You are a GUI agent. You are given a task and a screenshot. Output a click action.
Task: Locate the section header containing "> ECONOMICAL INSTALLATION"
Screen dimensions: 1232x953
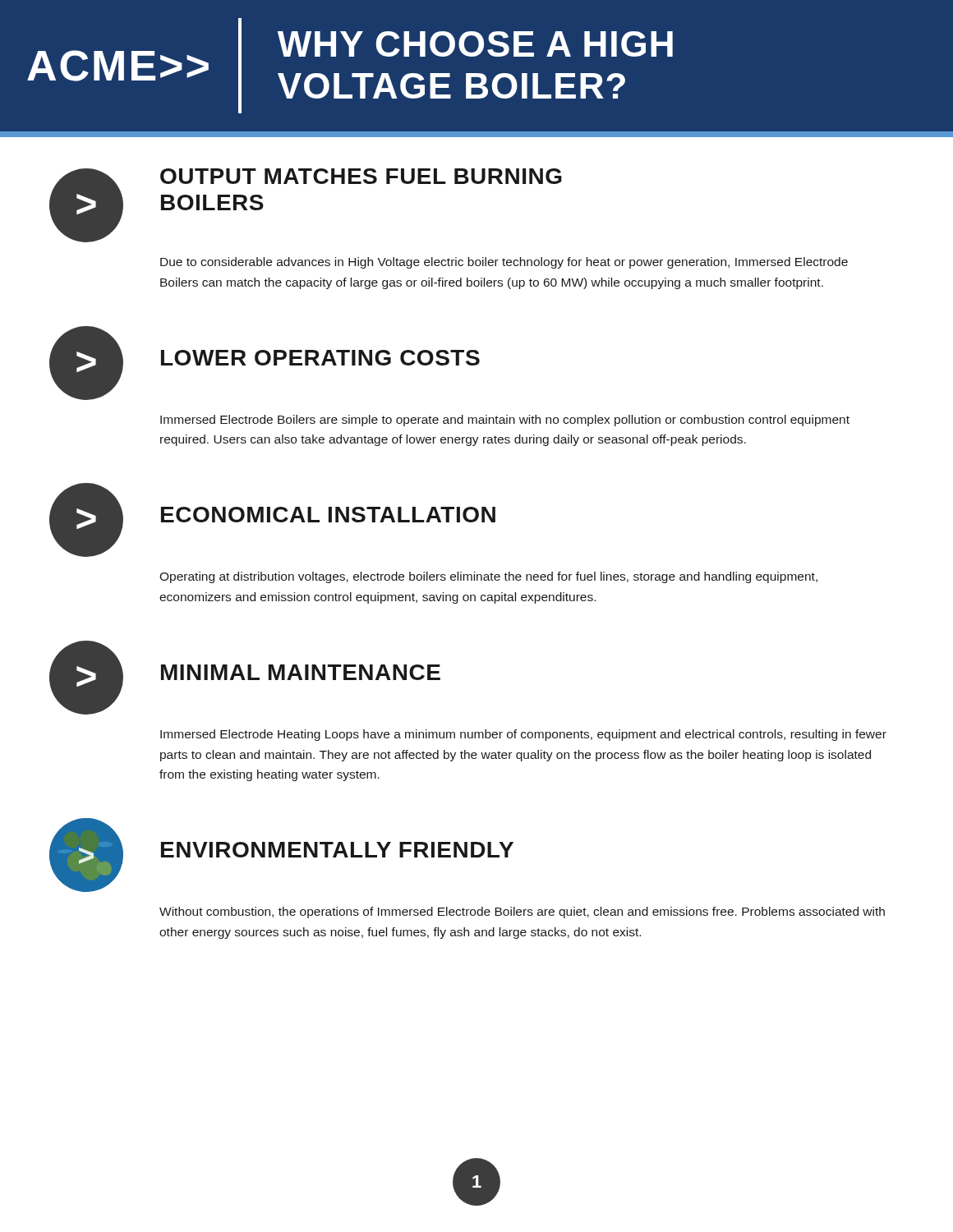273,518
